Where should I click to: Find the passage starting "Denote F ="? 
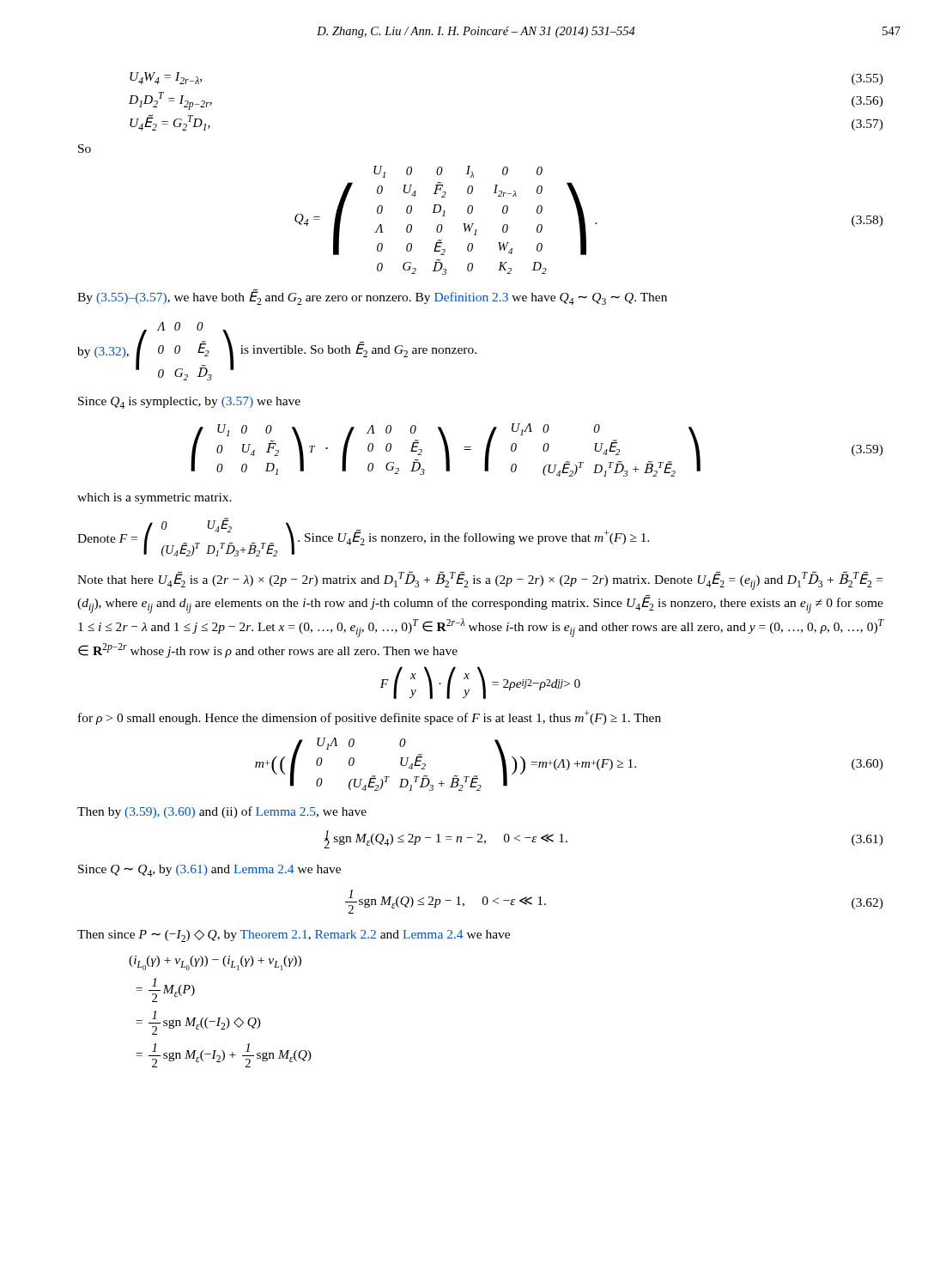point(364,539)
